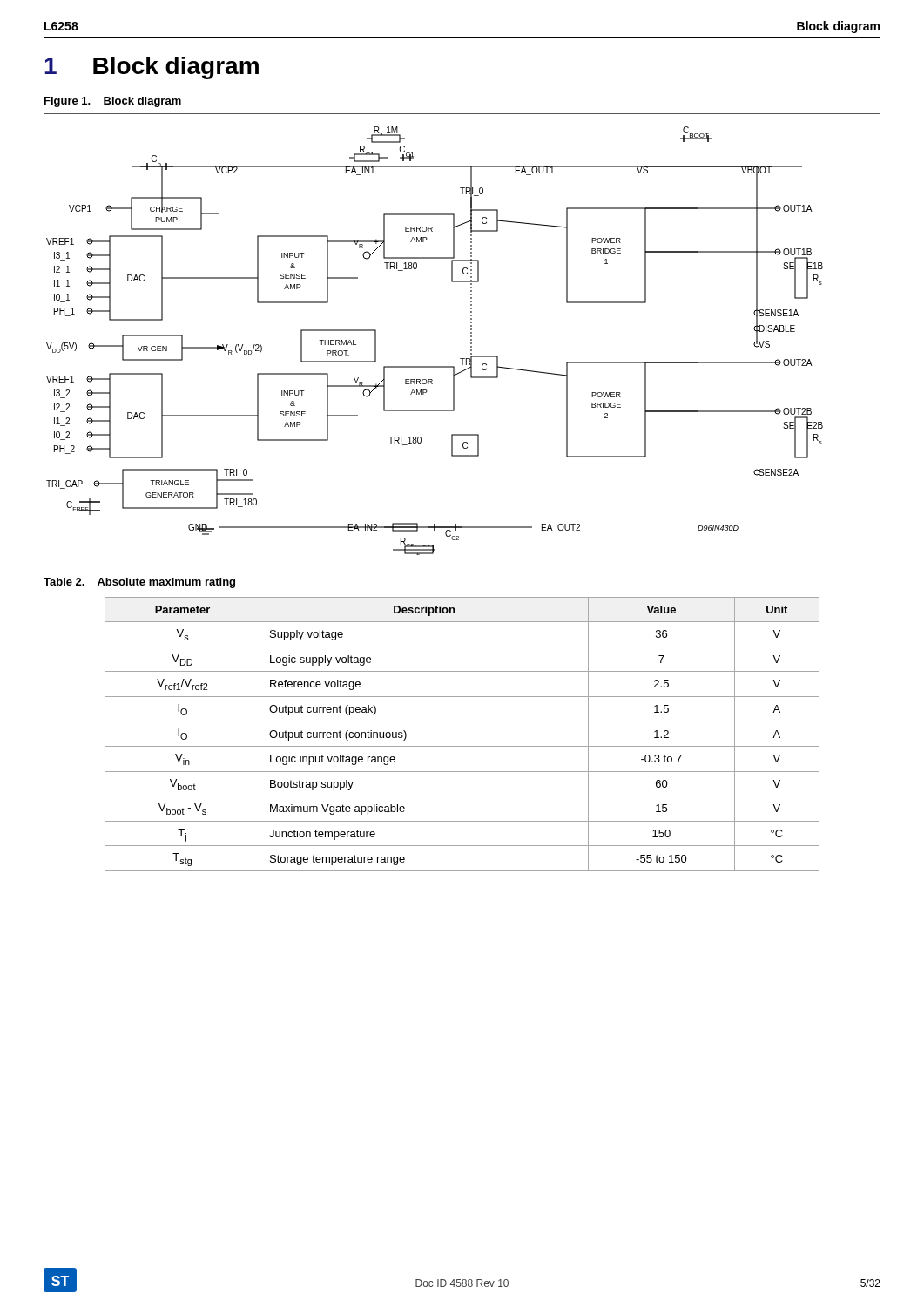Find the region starting "Figure 1. Block diagram"
Viewport: 924px width, 1307px height.
(112, 101)
